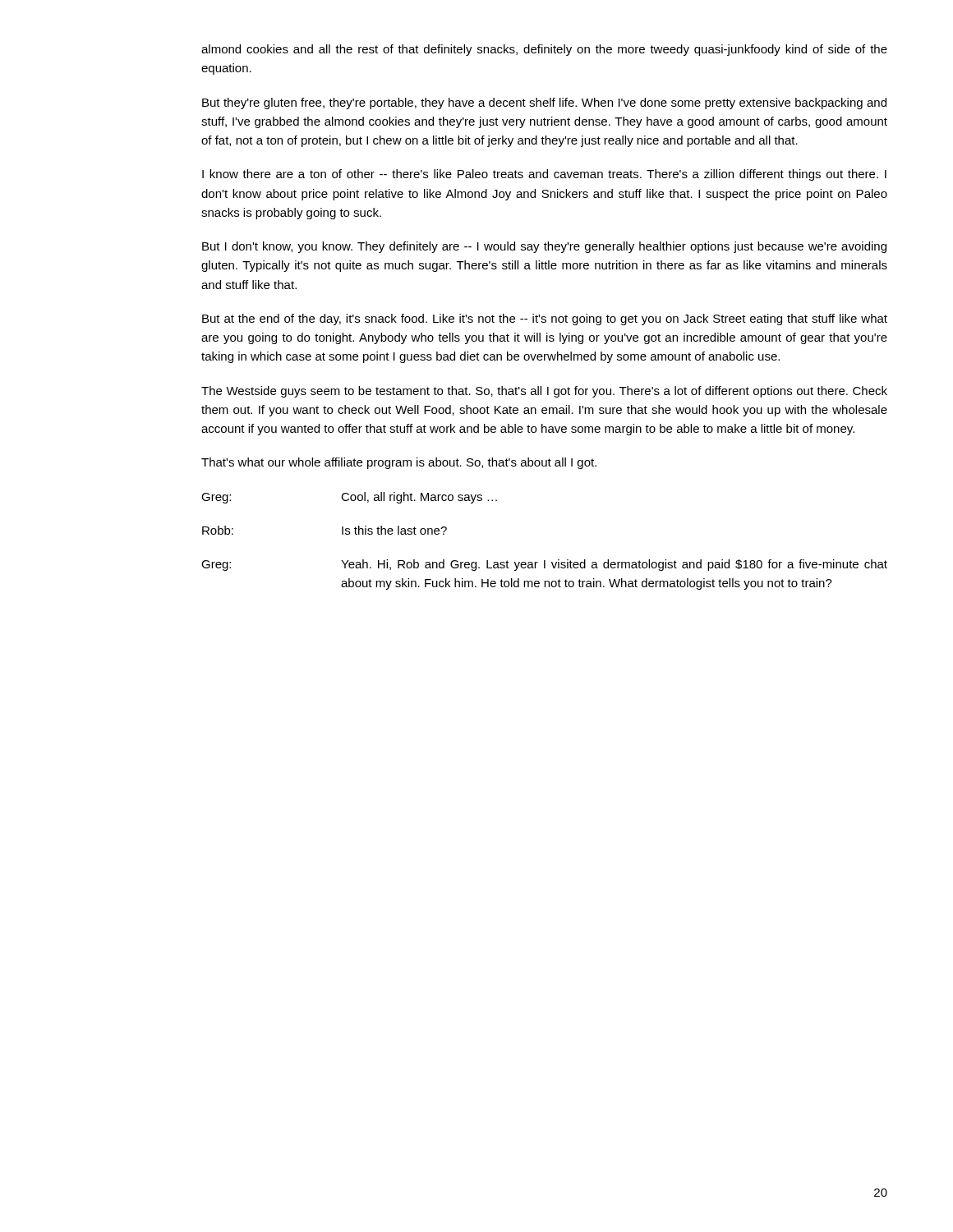The height and width of the screenshot is (1232, 953).
Task: Locate the text block that says "Greg: Cool, all right."
Action: tap(349, 498)
